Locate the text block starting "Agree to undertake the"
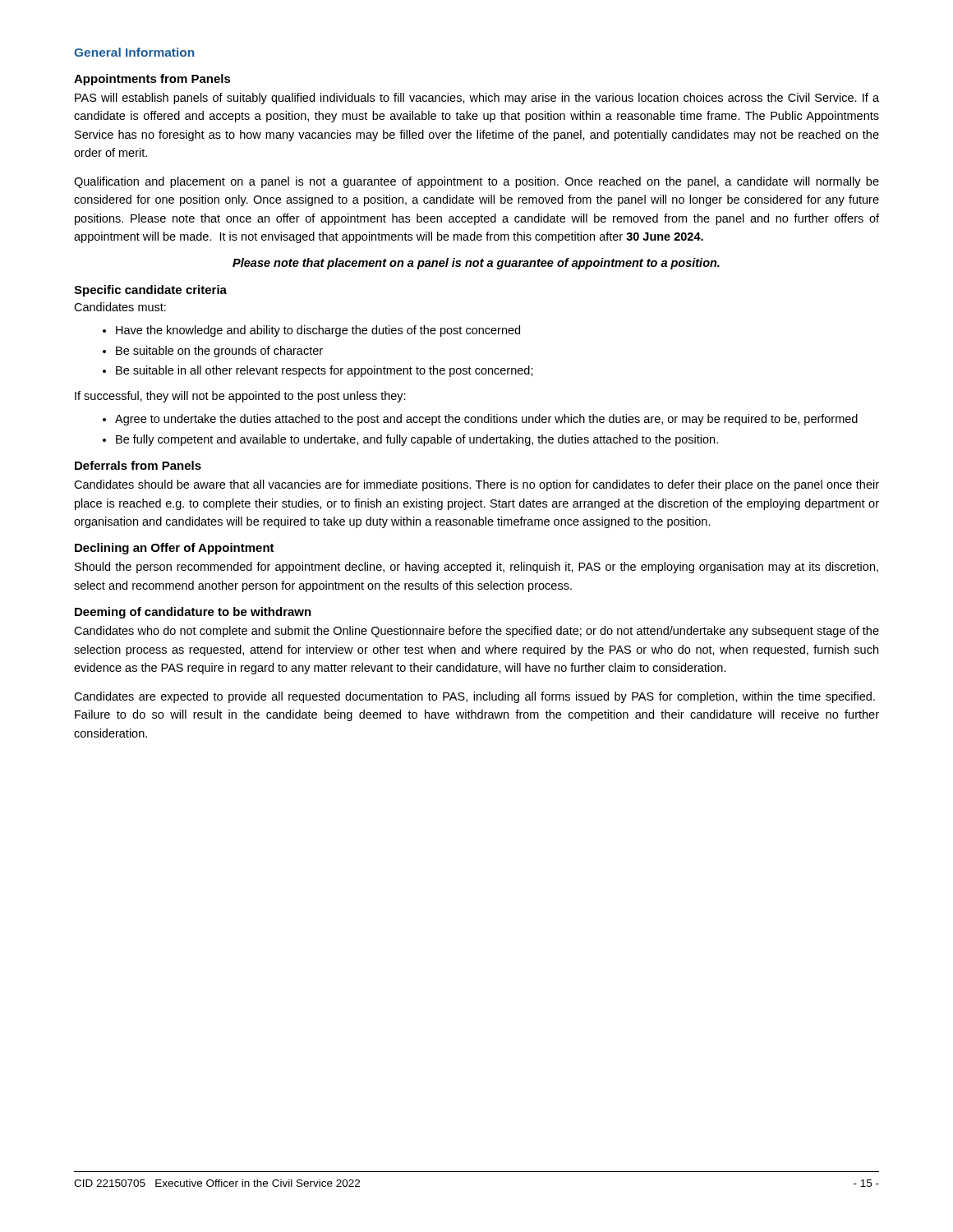The image size is (953, 1232). coord(487,419)
